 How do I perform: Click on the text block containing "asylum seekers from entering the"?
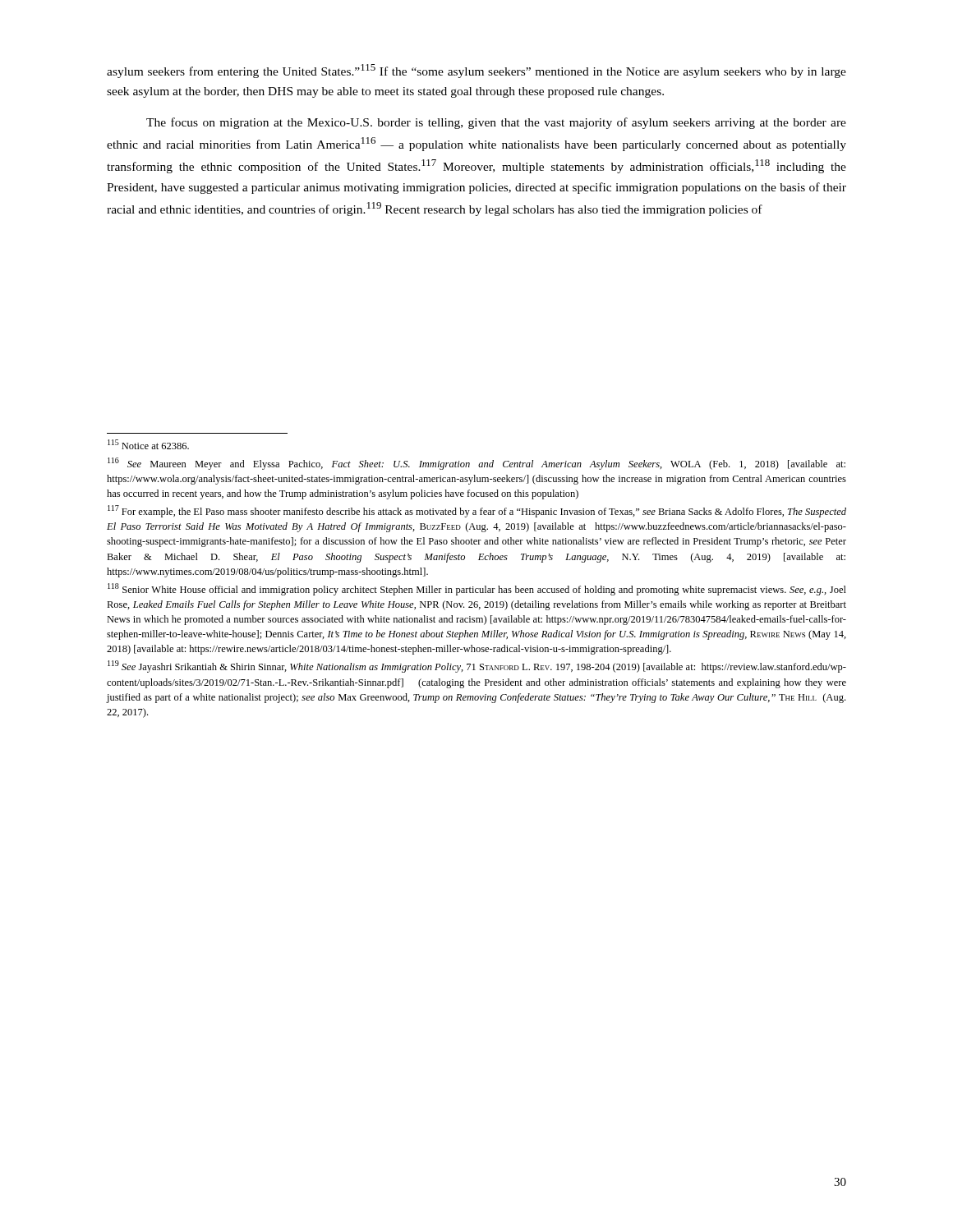pos(476,139)
